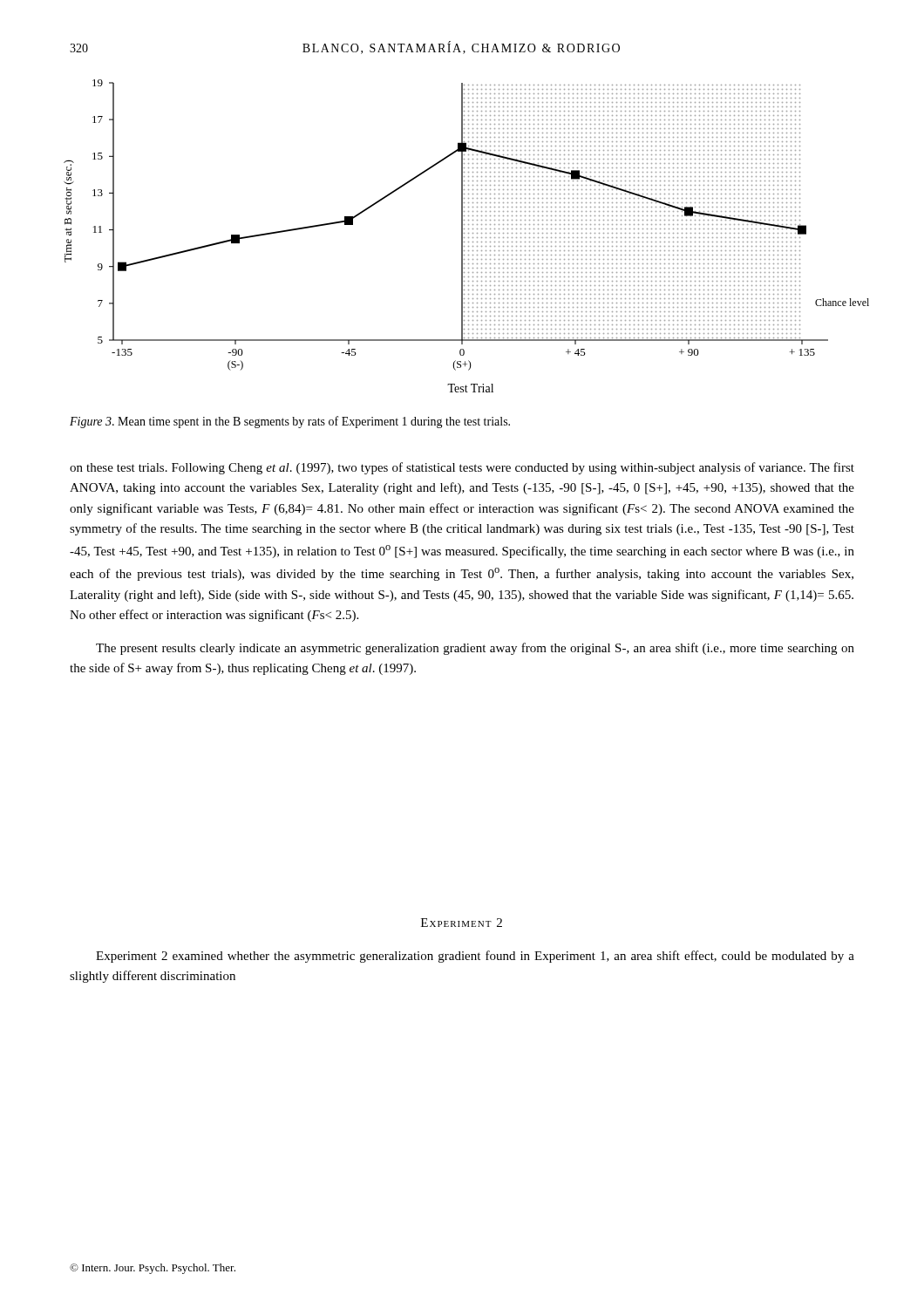
Task: Locate the line chart
Action: [x=462, y=242]
